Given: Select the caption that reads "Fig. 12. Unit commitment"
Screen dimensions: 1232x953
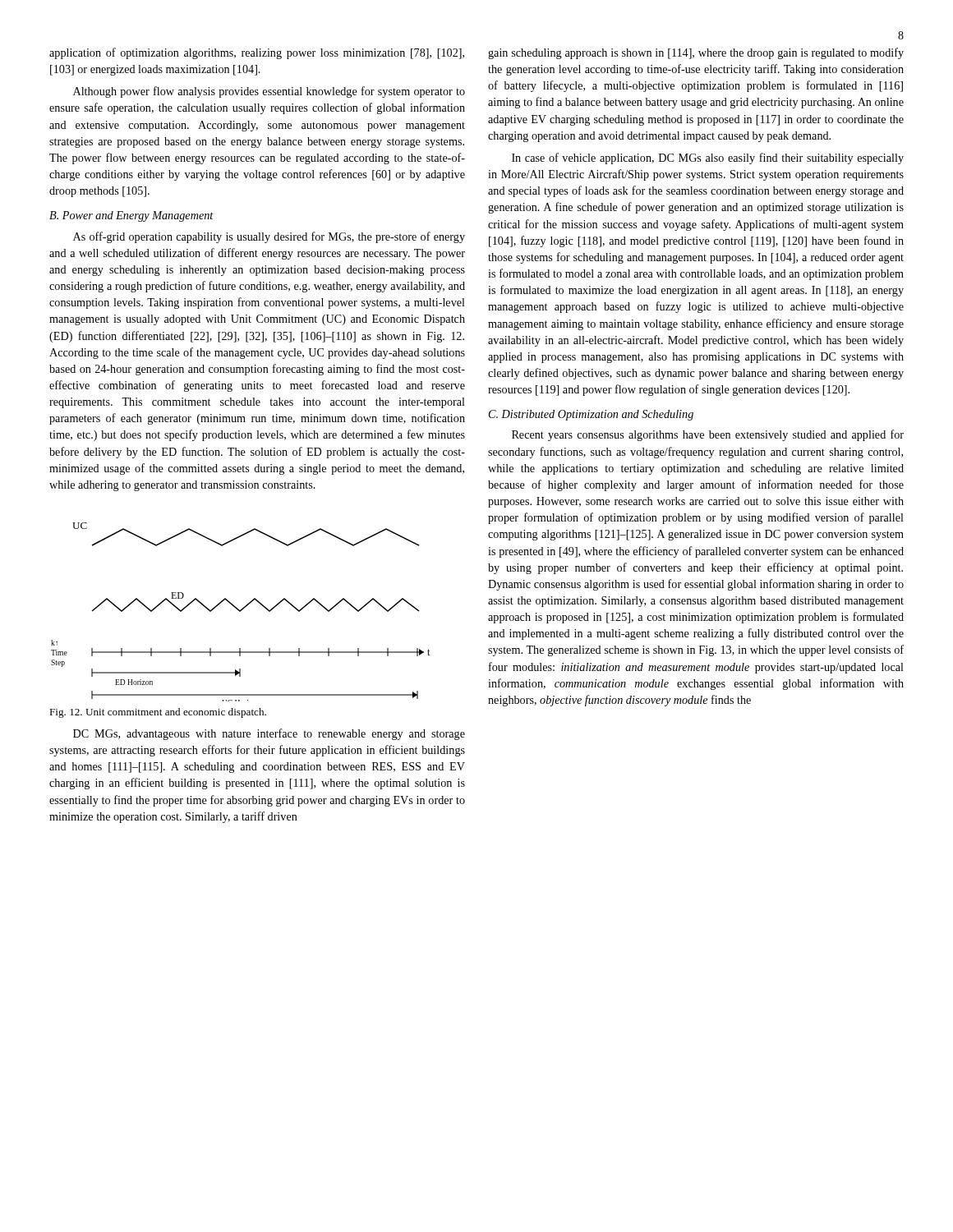Looking at the screenshot, I should tap(257, 712).
